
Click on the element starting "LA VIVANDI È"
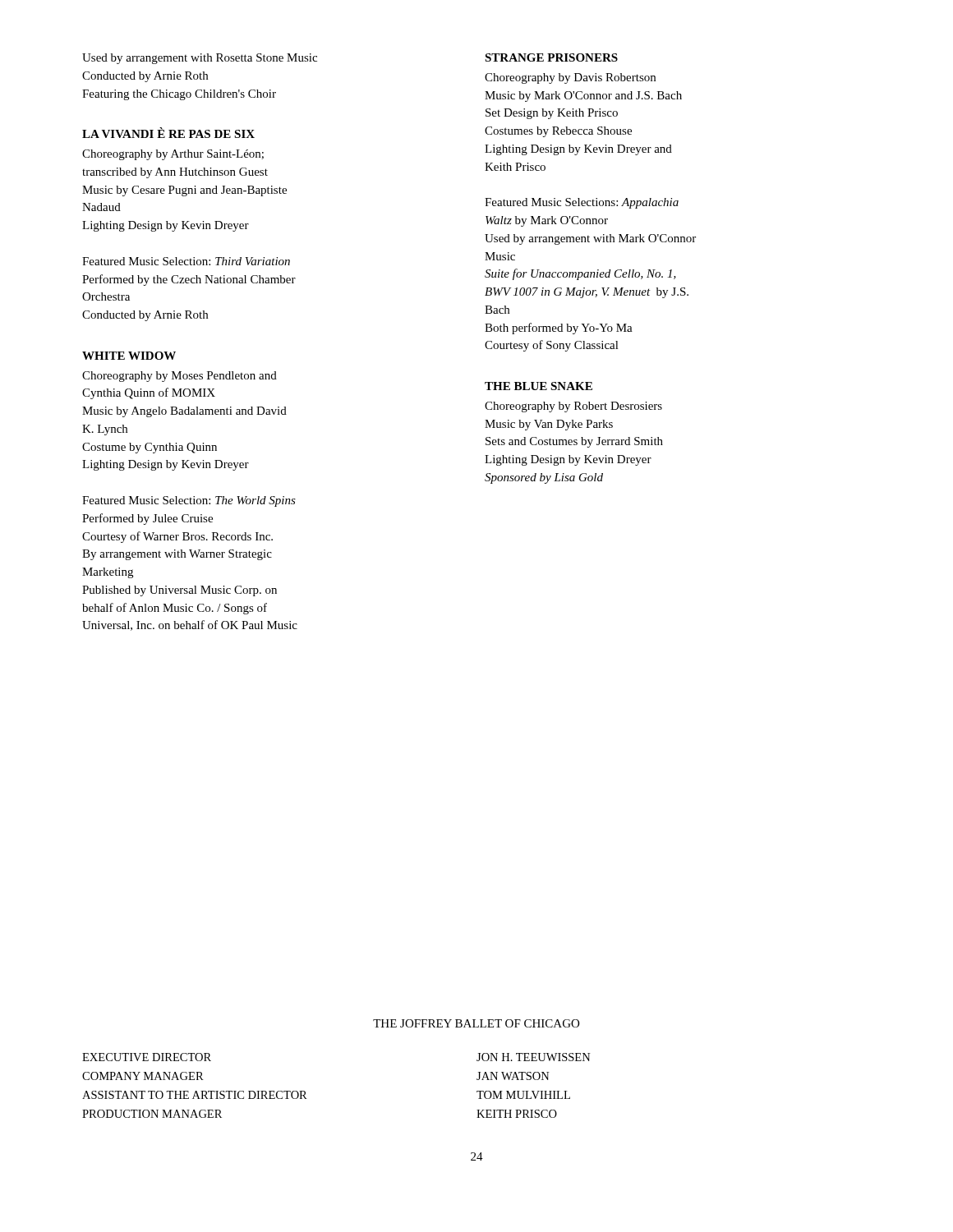click(168, 134)
